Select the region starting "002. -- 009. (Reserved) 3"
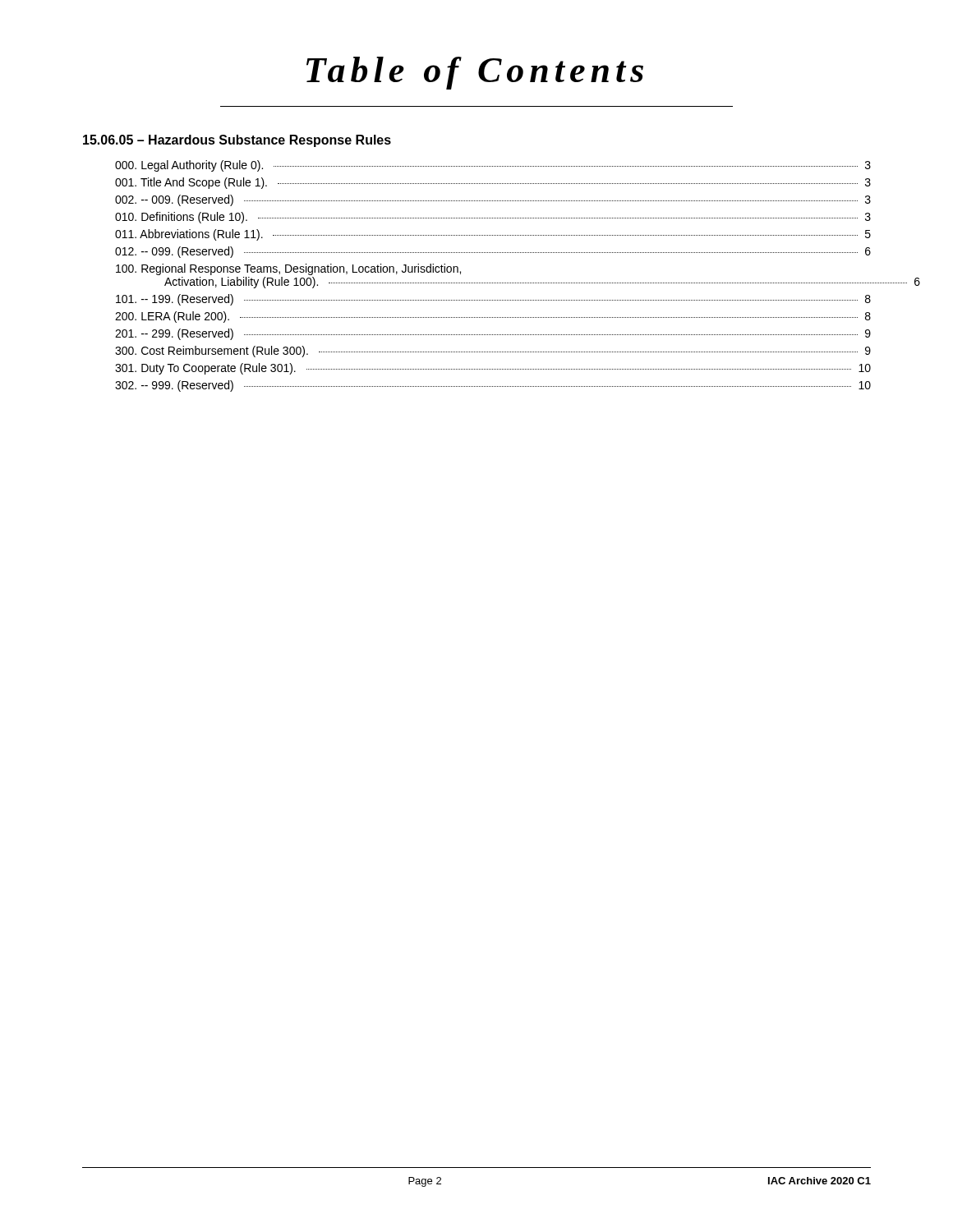The height and width of the screenshot is (1232, 953). click(x=493, y=199)
